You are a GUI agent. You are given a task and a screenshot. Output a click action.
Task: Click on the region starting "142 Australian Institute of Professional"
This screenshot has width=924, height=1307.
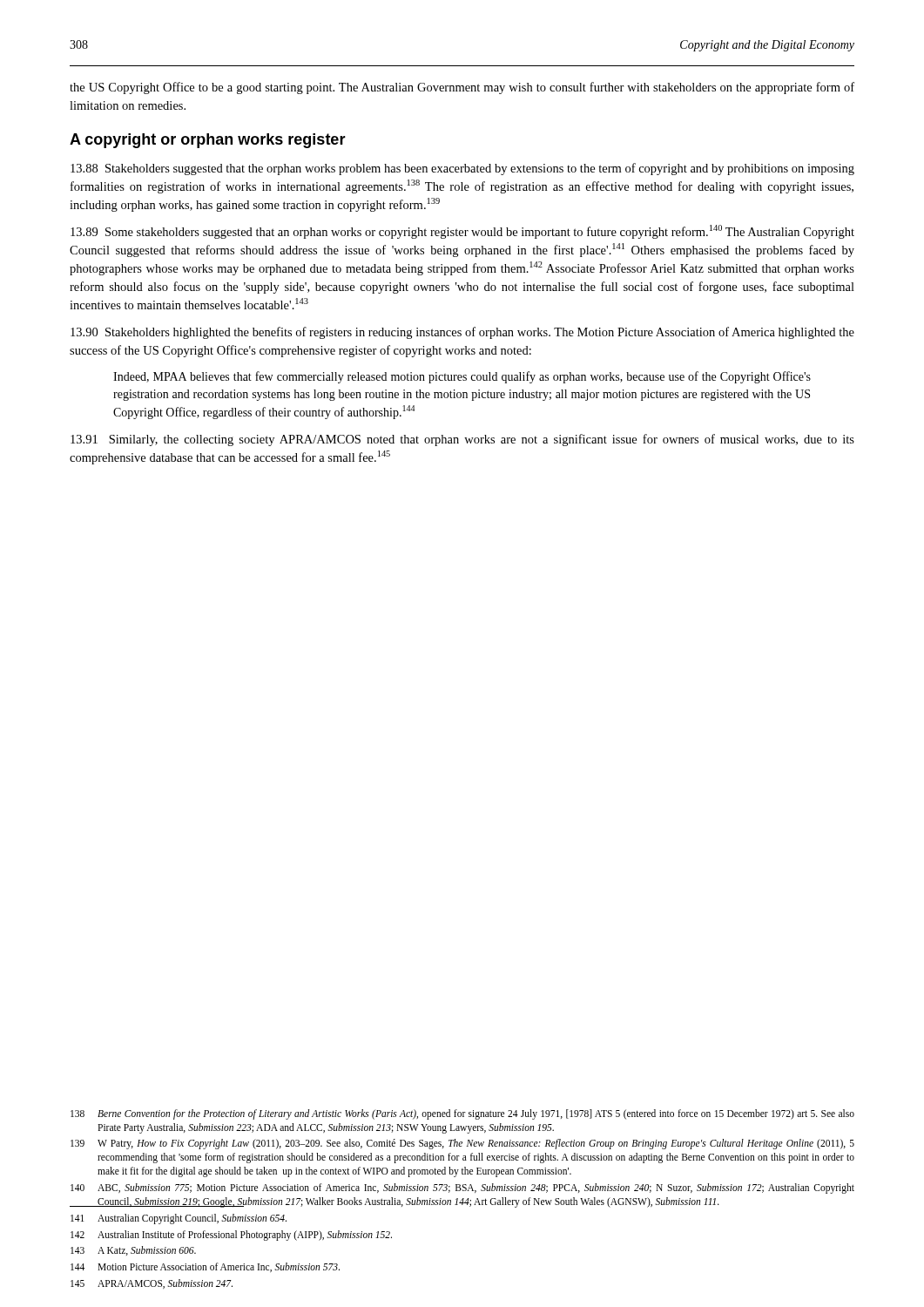coord(231,1236)
